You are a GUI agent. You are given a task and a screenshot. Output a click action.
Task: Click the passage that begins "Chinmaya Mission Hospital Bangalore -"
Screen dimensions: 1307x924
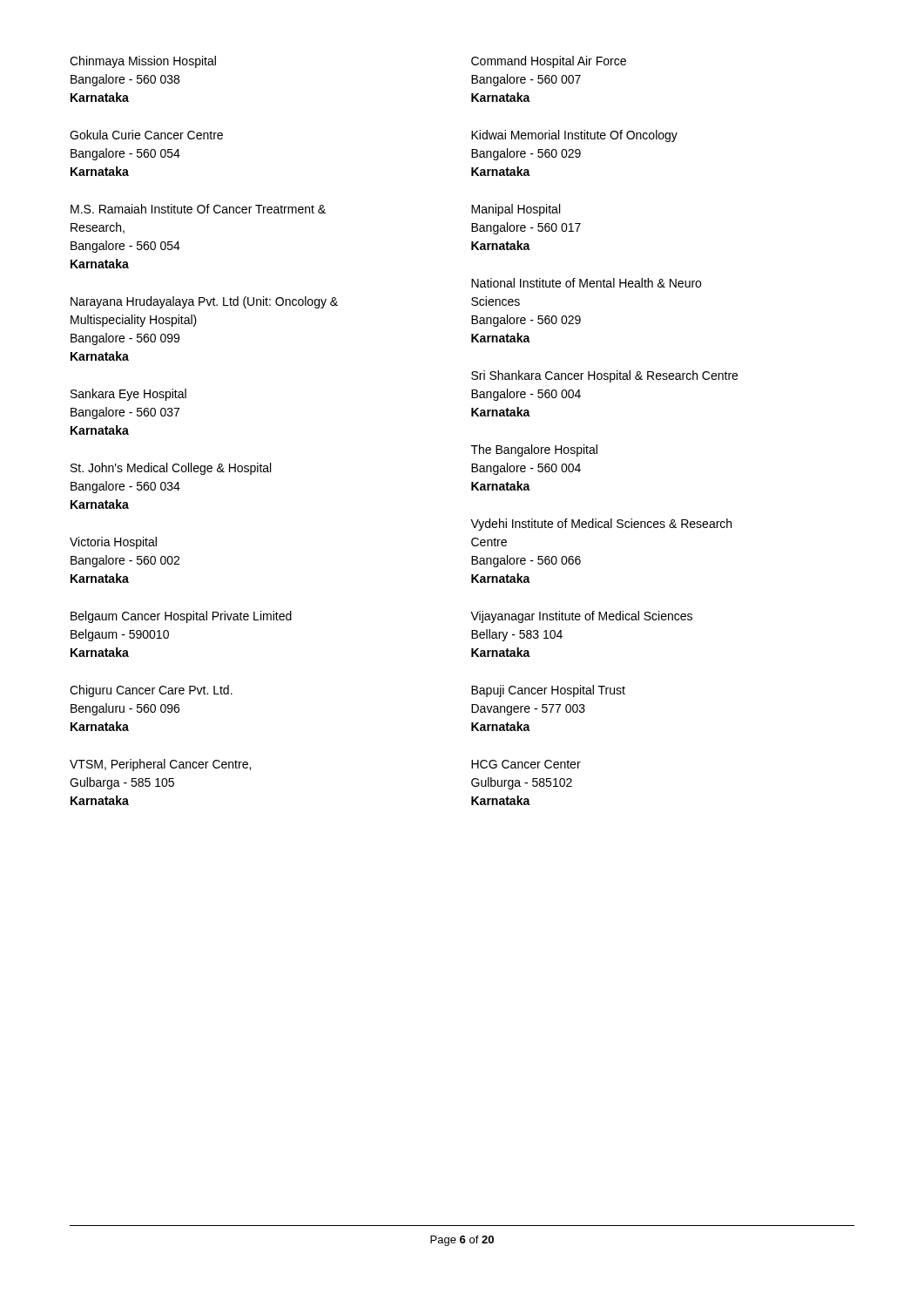pos(143,62)
